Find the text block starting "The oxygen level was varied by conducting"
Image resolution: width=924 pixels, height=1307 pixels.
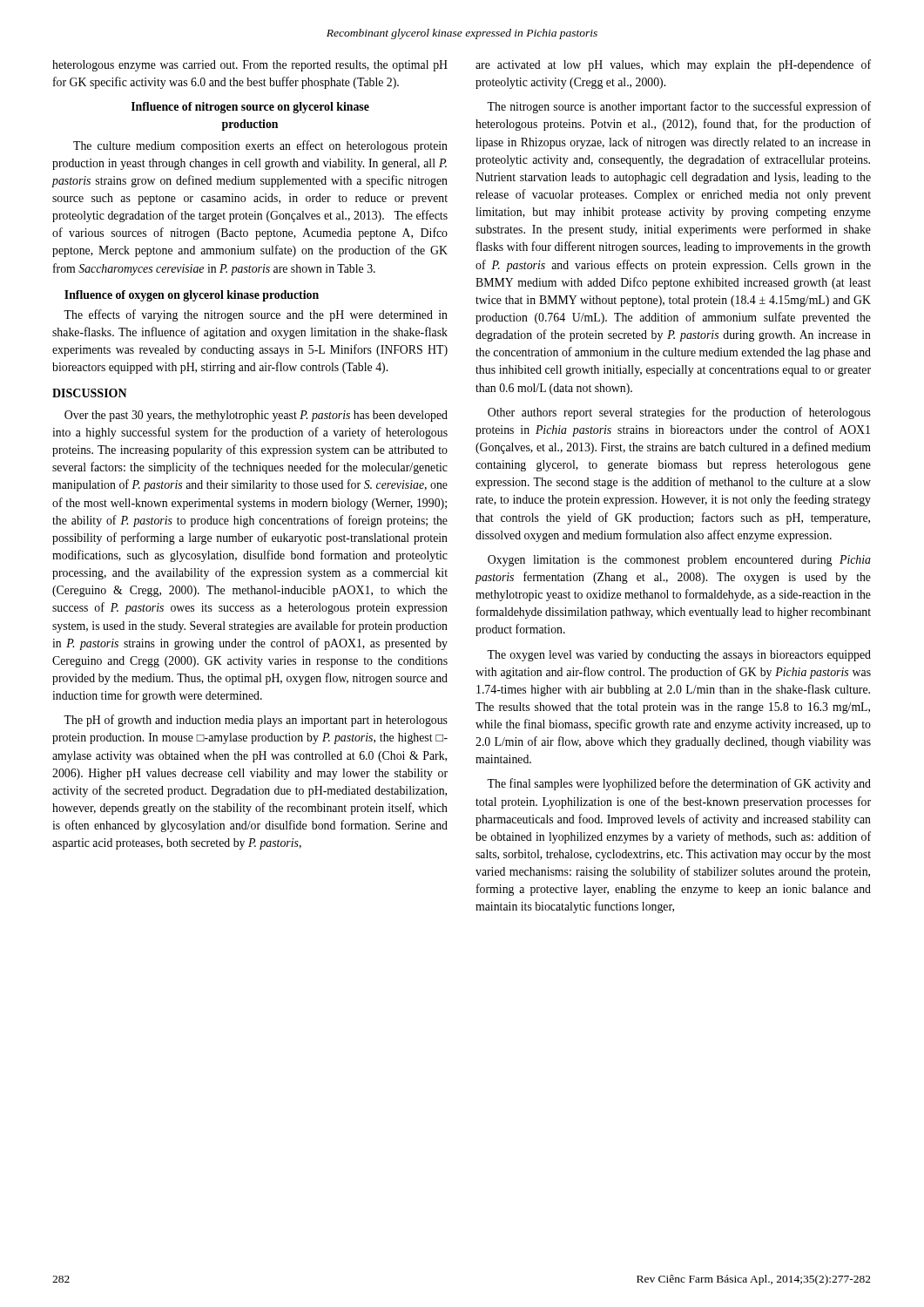[x=673, y=707]
